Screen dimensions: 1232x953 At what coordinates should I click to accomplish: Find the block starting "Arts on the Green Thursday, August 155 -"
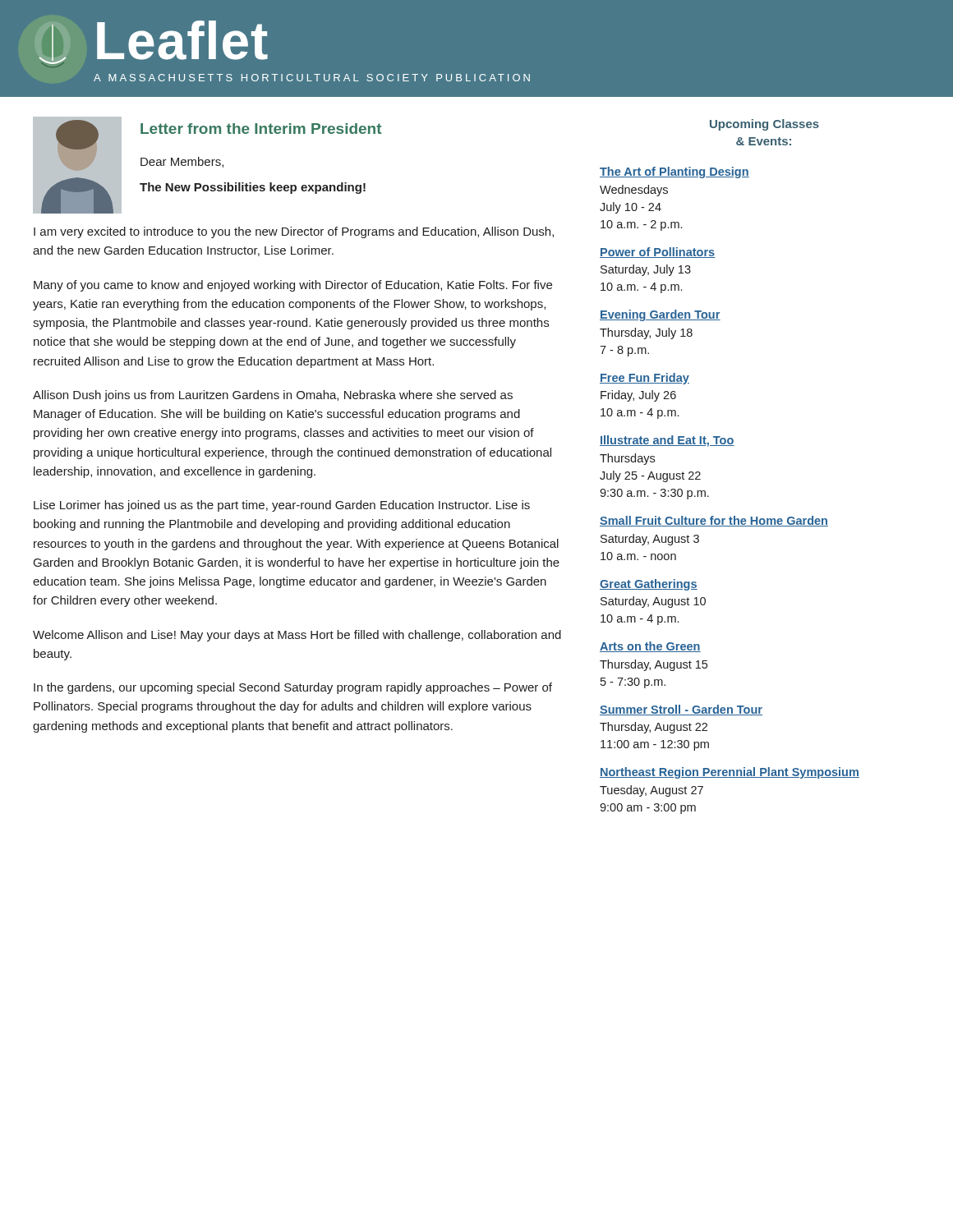tap(650, 647)
